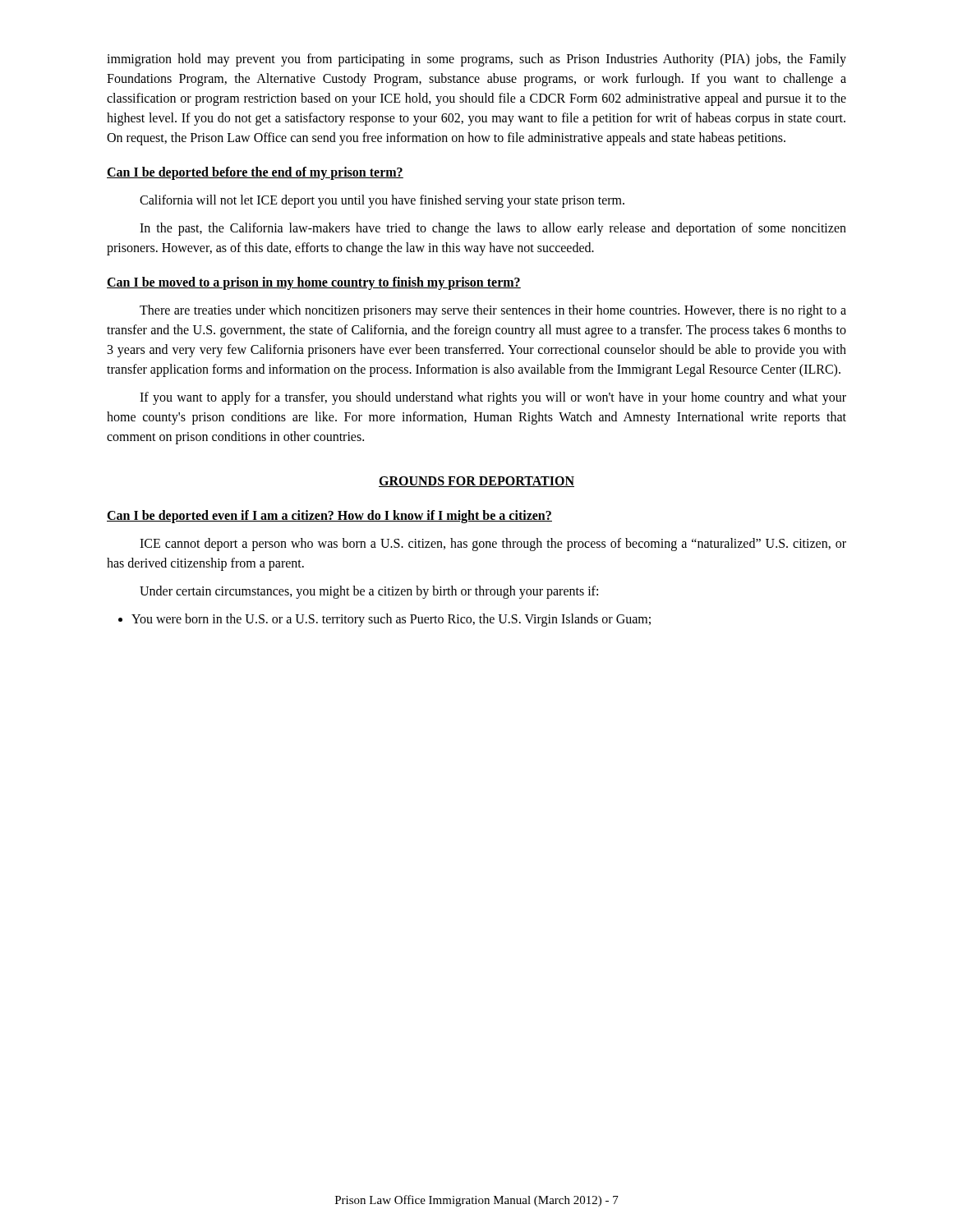
Task: Locate the block of text that opens with "immigration hold may prevent you from"
Action: (476, 99)
